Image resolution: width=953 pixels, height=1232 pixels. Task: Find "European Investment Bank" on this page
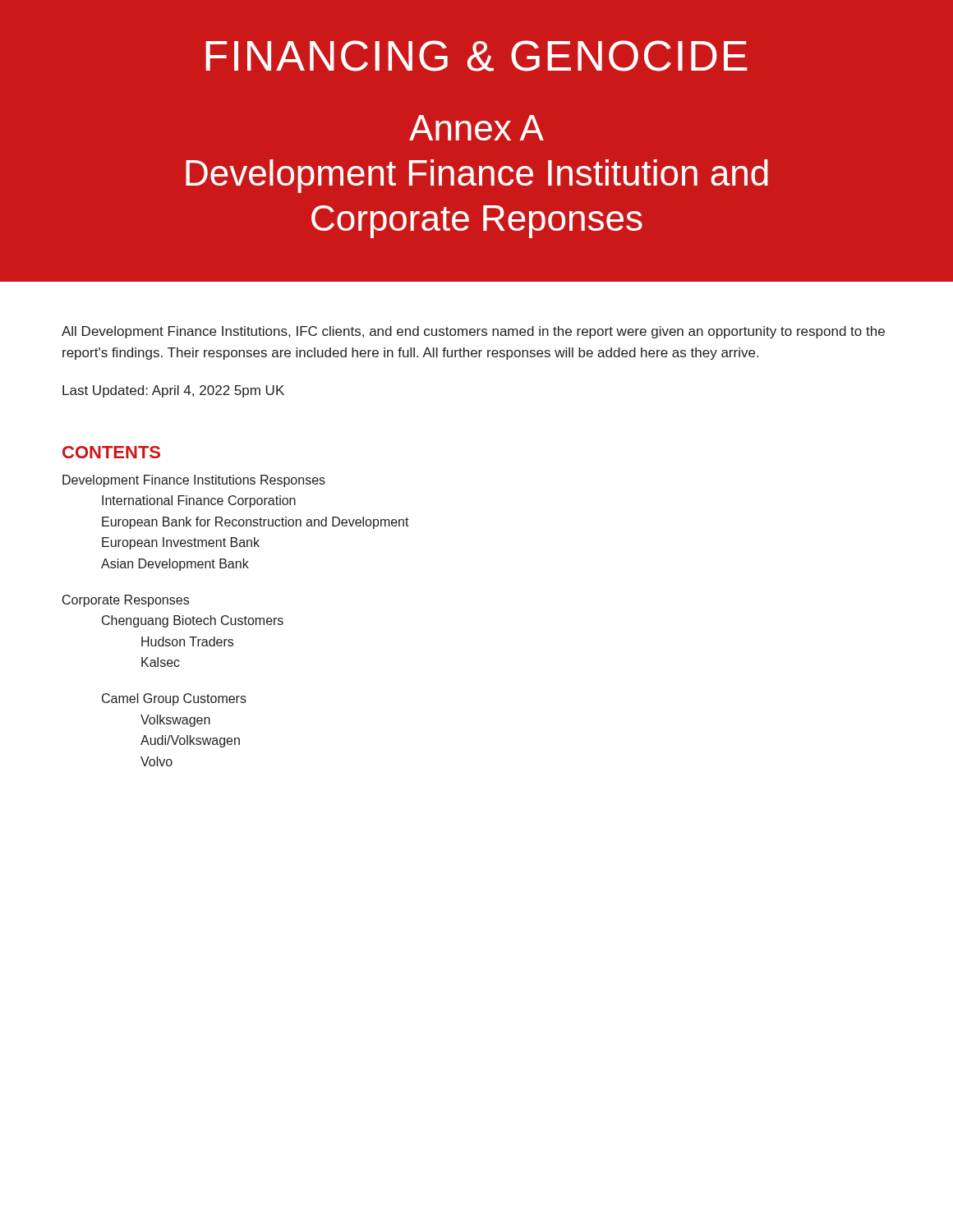click(x=180, y=543)
